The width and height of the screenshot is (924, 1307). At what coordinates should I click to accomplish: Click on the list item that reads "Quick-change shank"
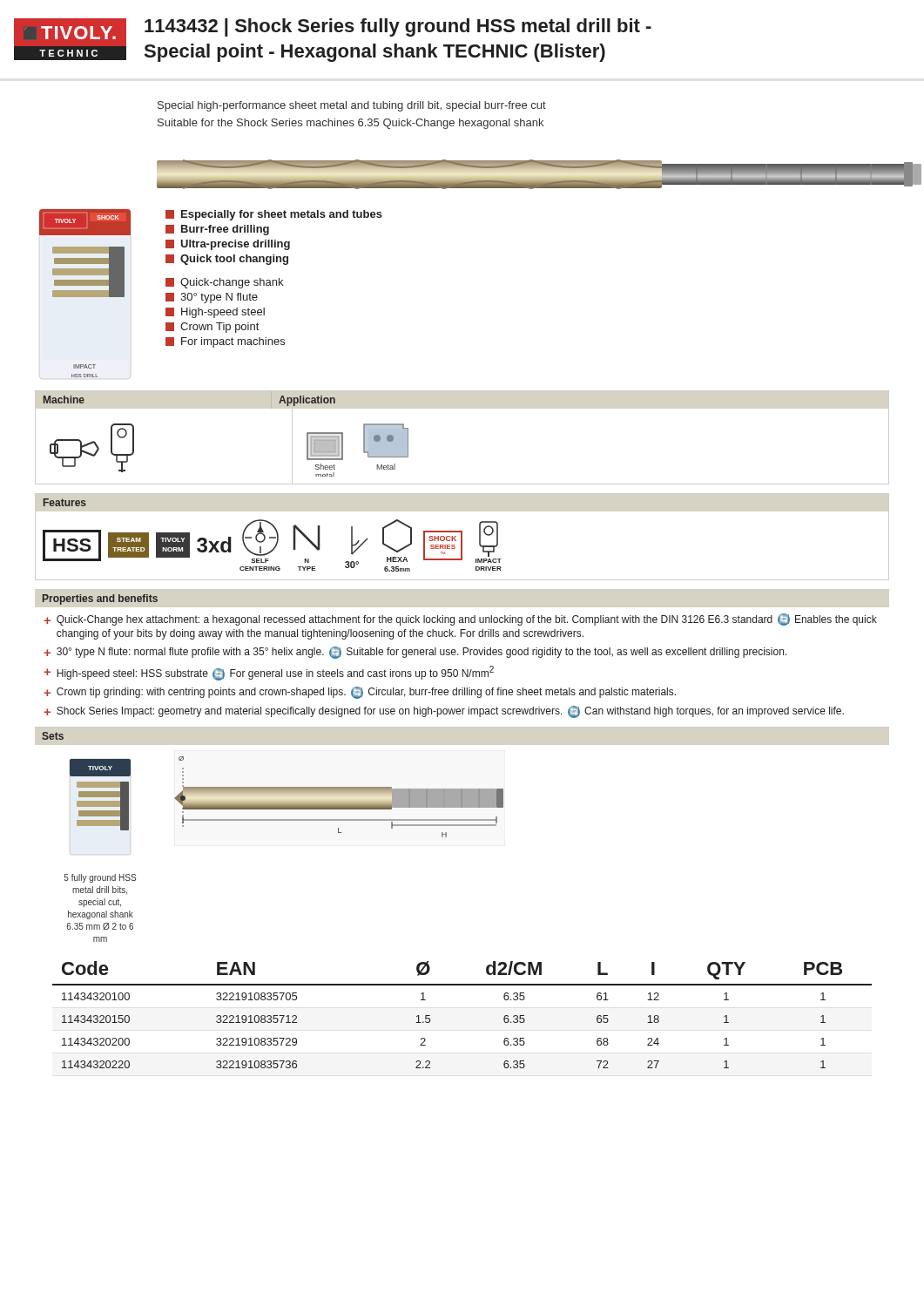[x=224, y=282]
